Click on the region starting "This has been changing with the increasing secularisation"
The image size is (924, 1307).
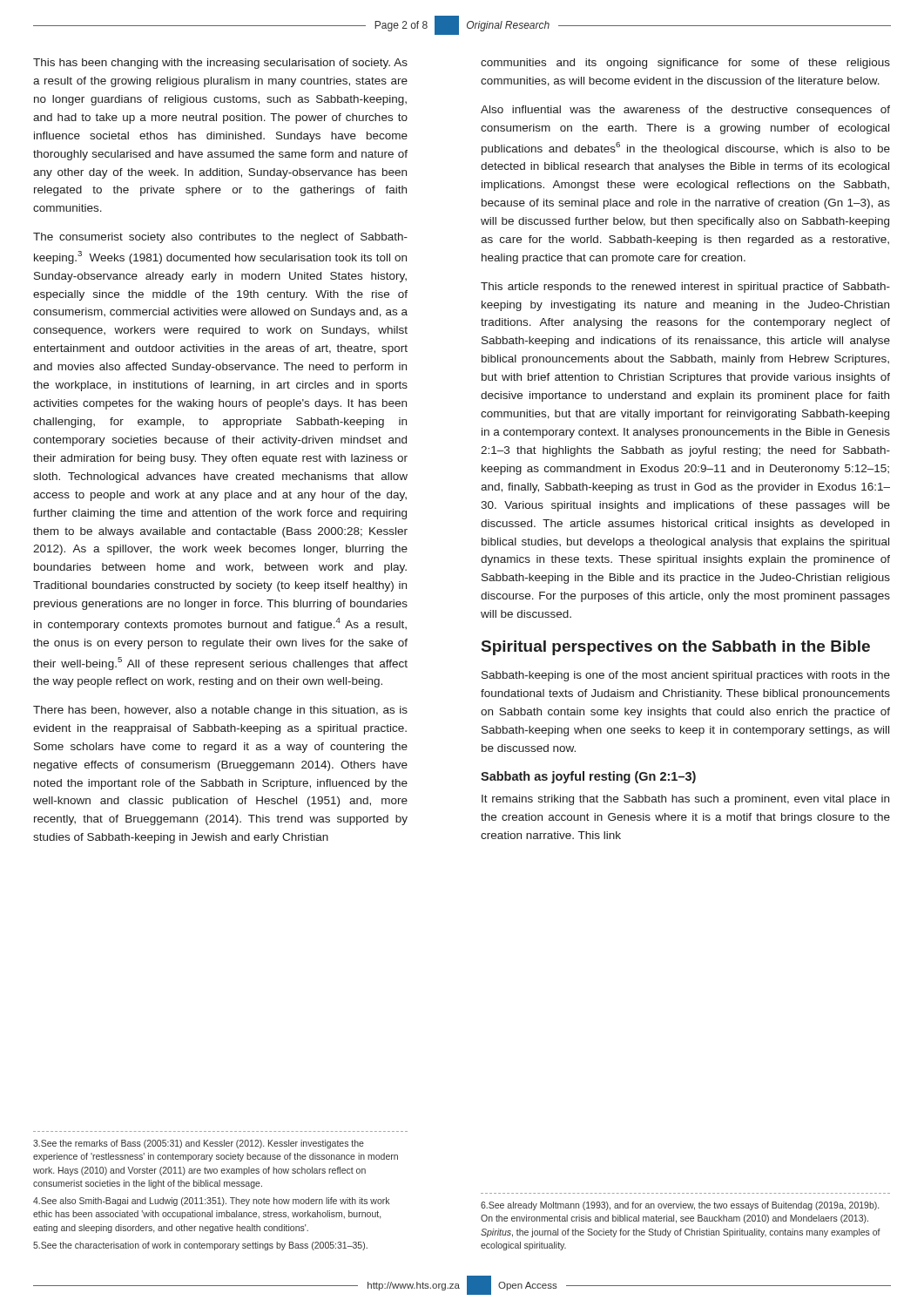[220, 135]
